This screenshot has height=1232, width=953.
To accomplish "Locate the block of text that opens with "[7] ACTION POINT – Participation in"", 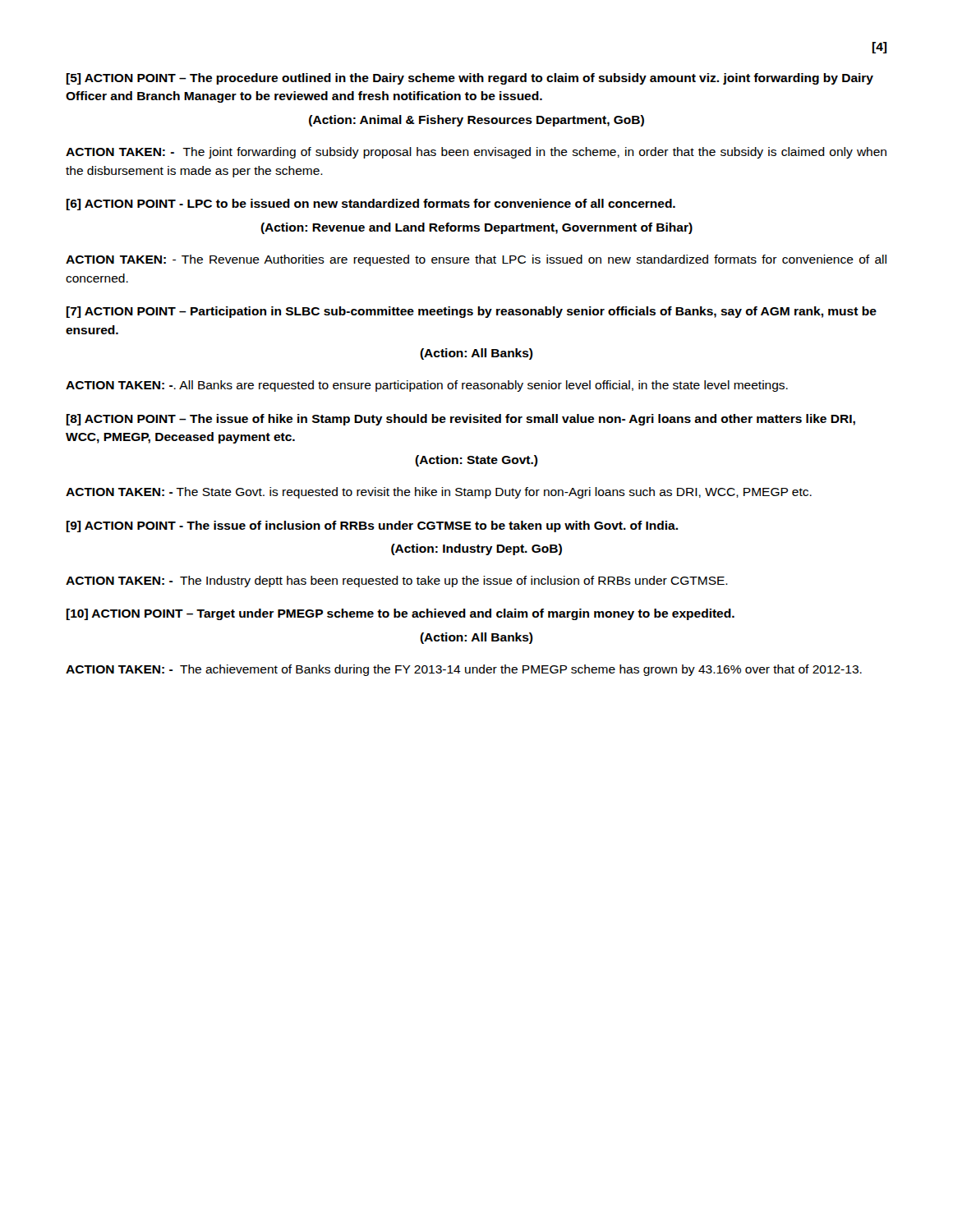I will (476, 321).
